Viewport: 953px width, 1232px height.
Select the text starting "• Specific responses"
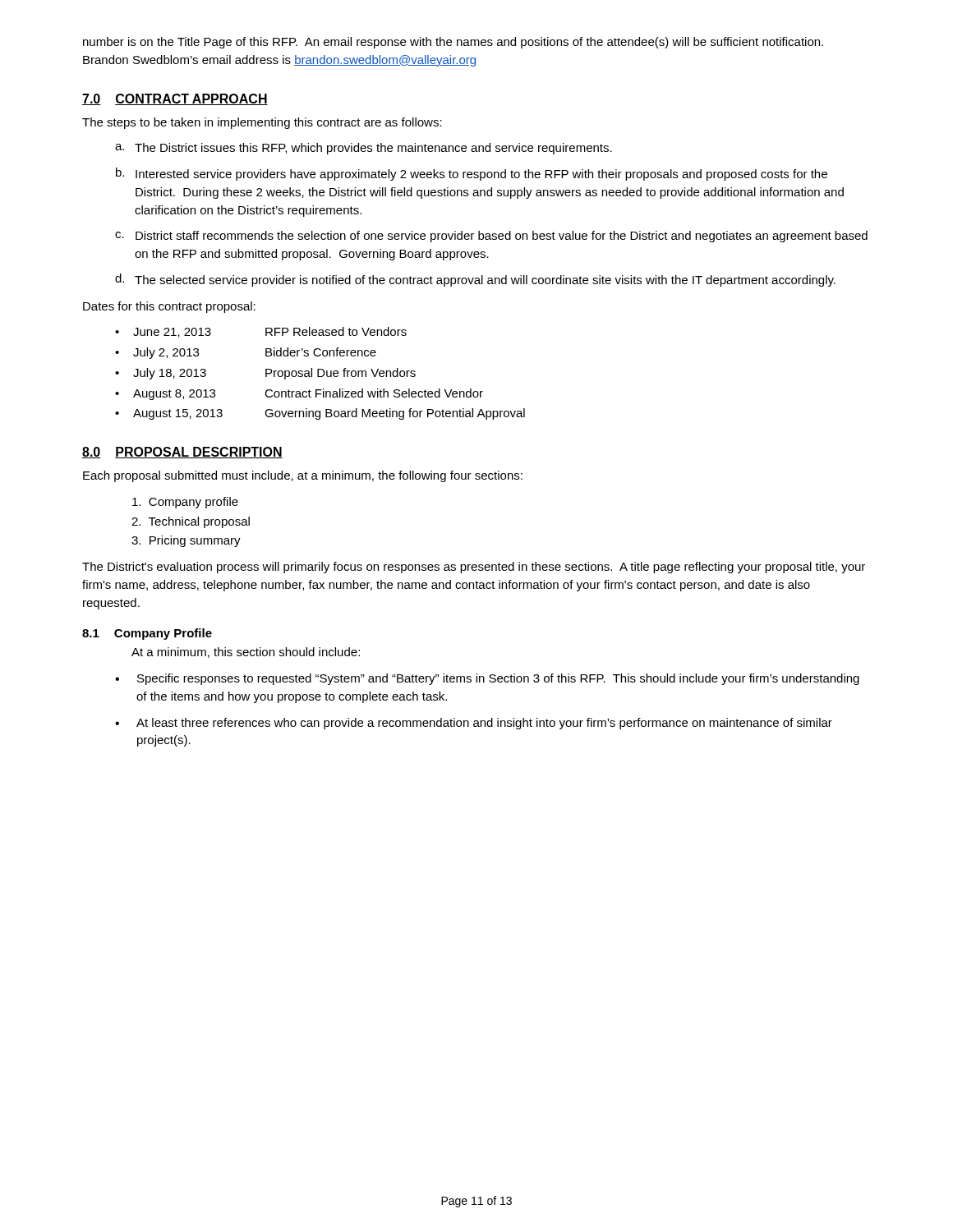point(493,687)
